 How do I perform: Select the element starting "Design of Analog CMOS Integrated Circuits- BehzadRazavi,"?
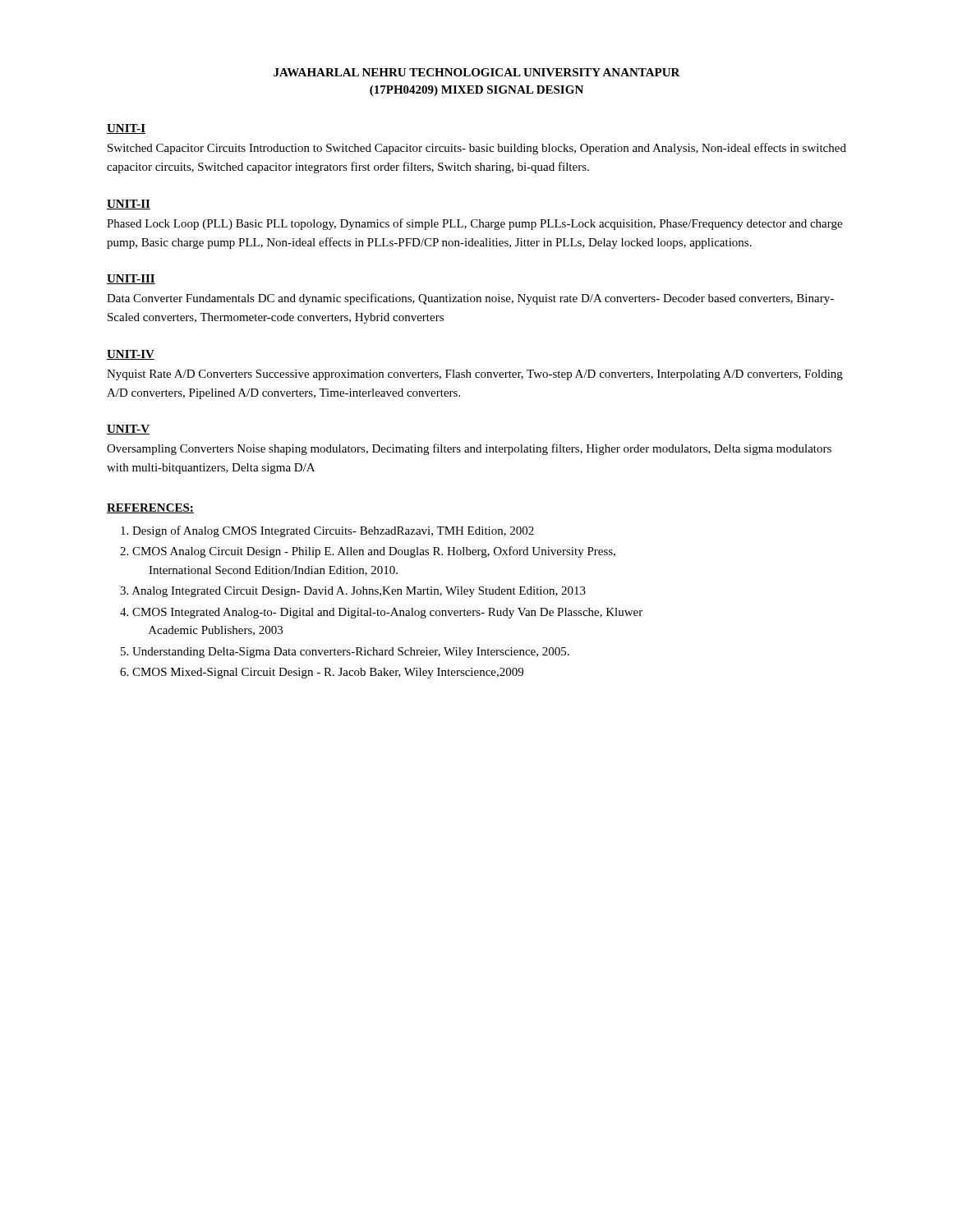pyautogui.click(x=327, y=530)
